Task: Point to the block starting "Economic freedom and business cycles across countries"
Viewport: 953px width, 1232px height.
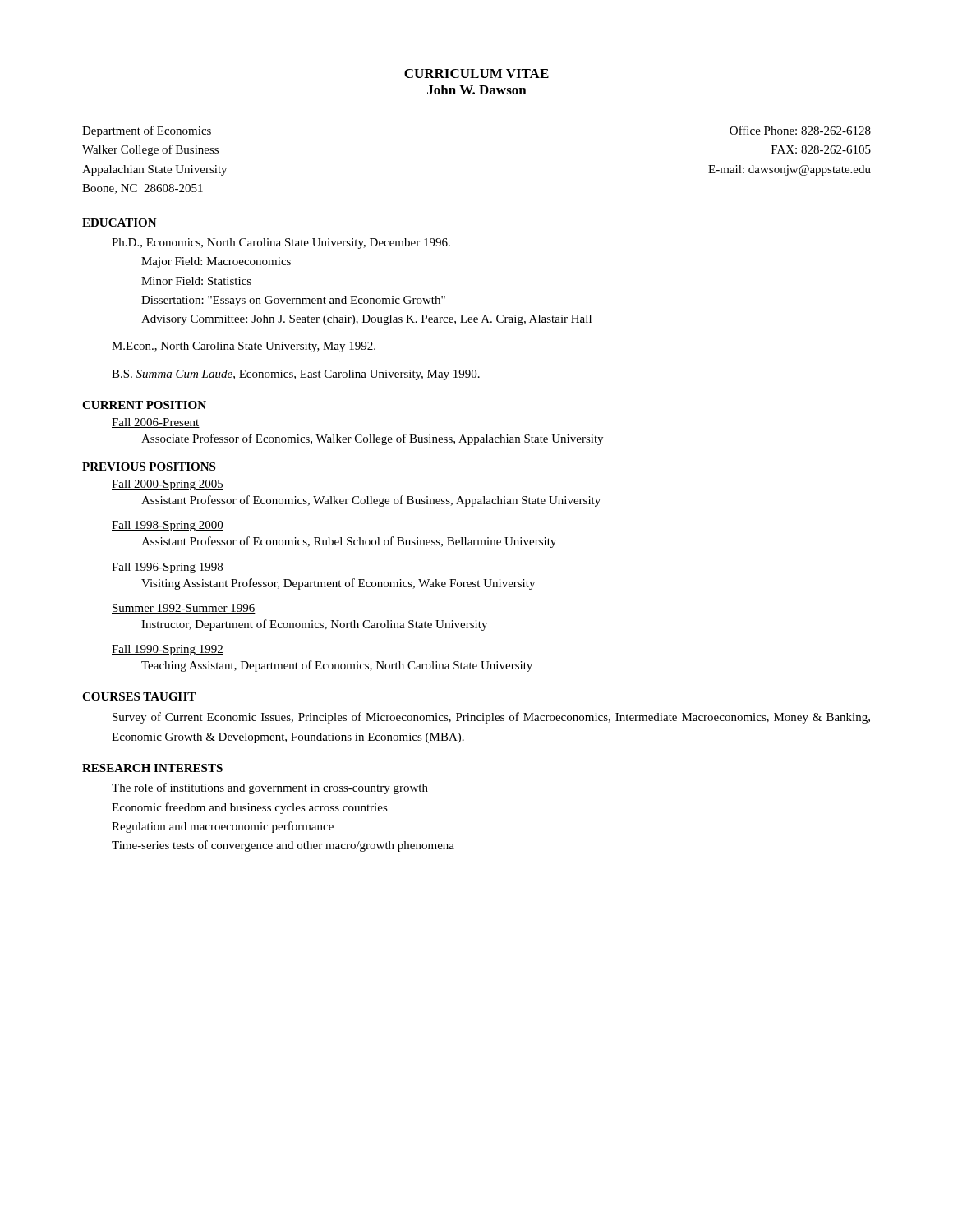Action: click(x=250, y=807)
